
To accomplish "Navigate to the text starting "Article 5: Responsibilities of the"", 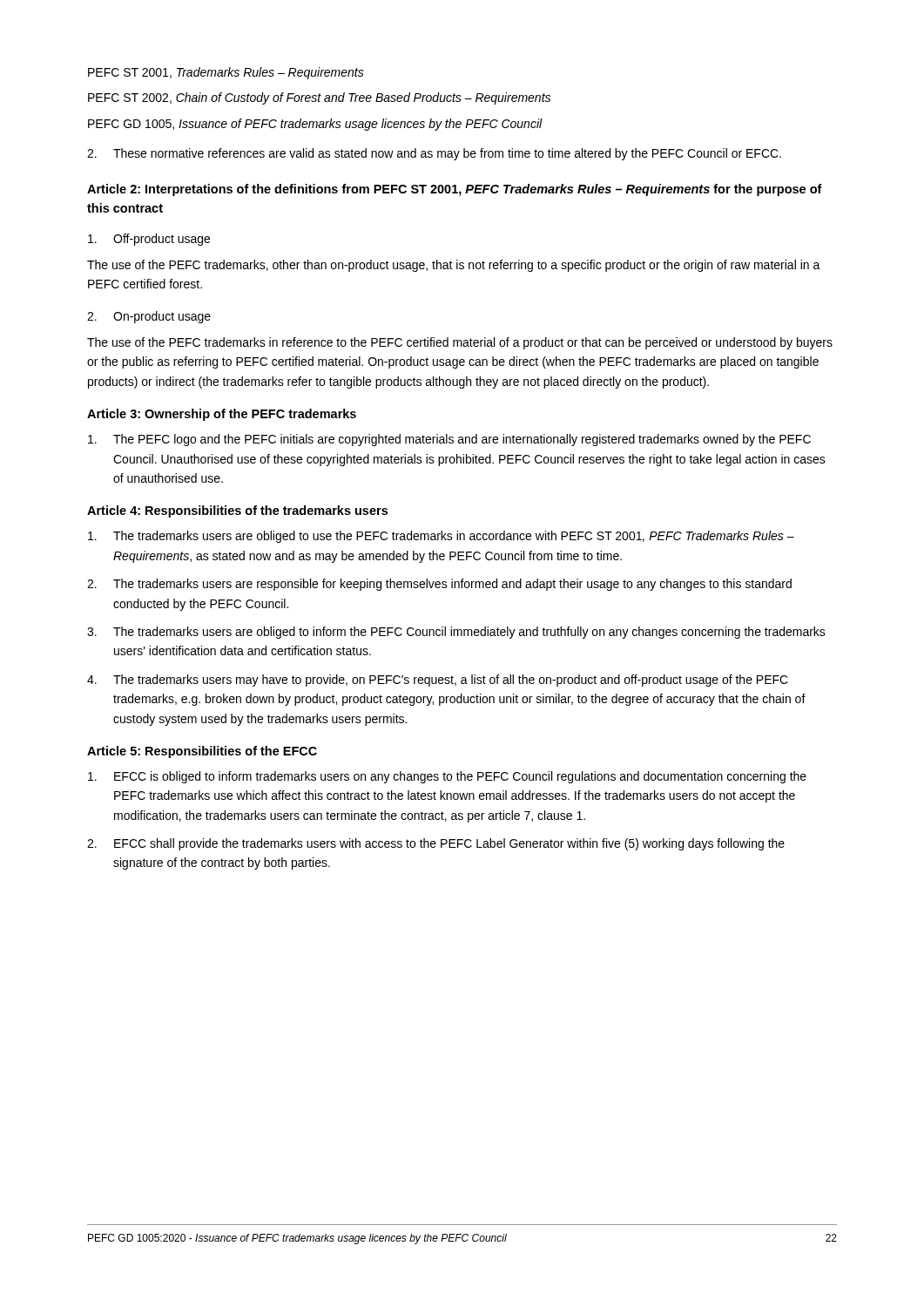I will click(x=202, y=751).
